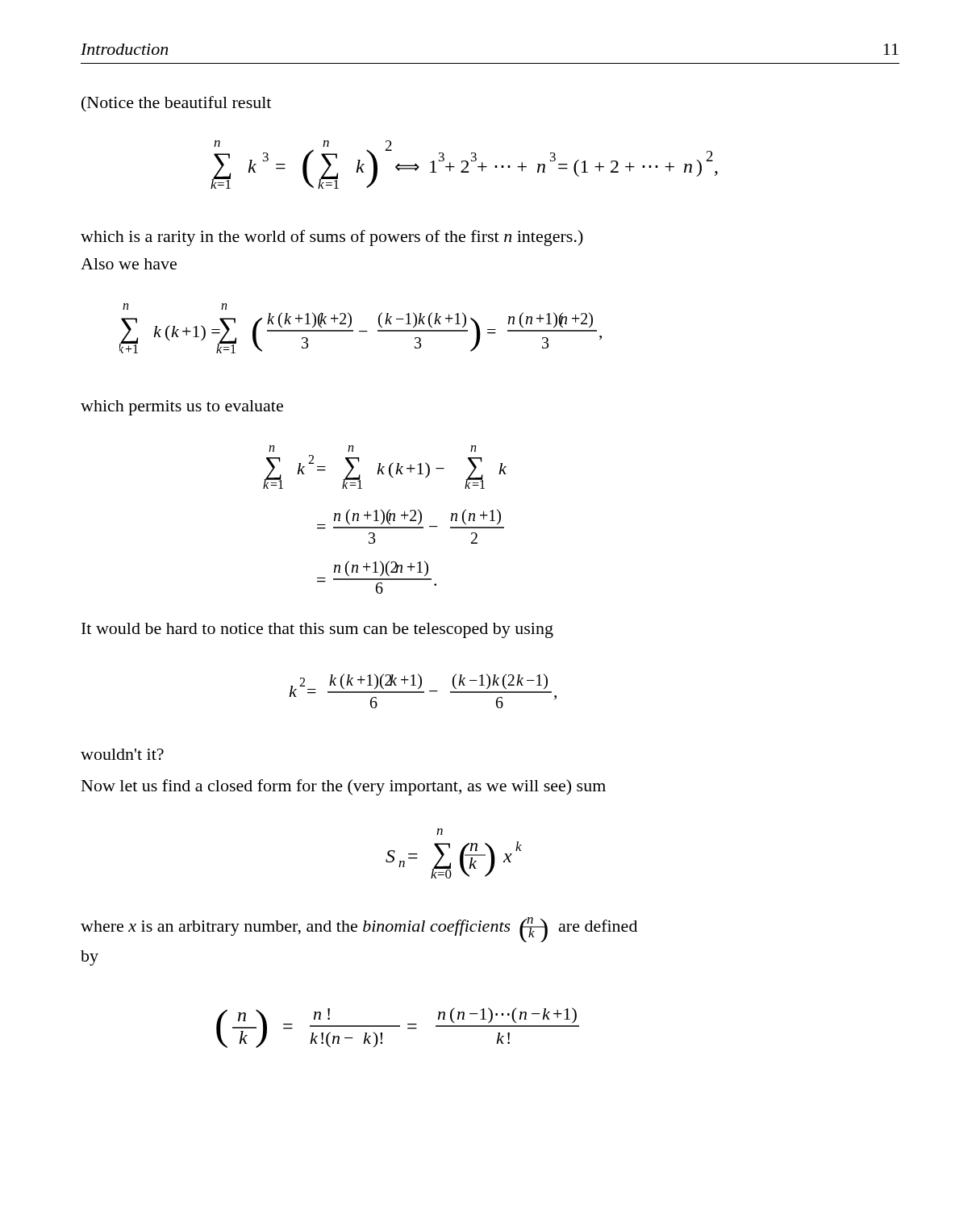
Task: Click on the formula with the text "∑ k =1 n k 3 = ("
Action: pos(490,167)
